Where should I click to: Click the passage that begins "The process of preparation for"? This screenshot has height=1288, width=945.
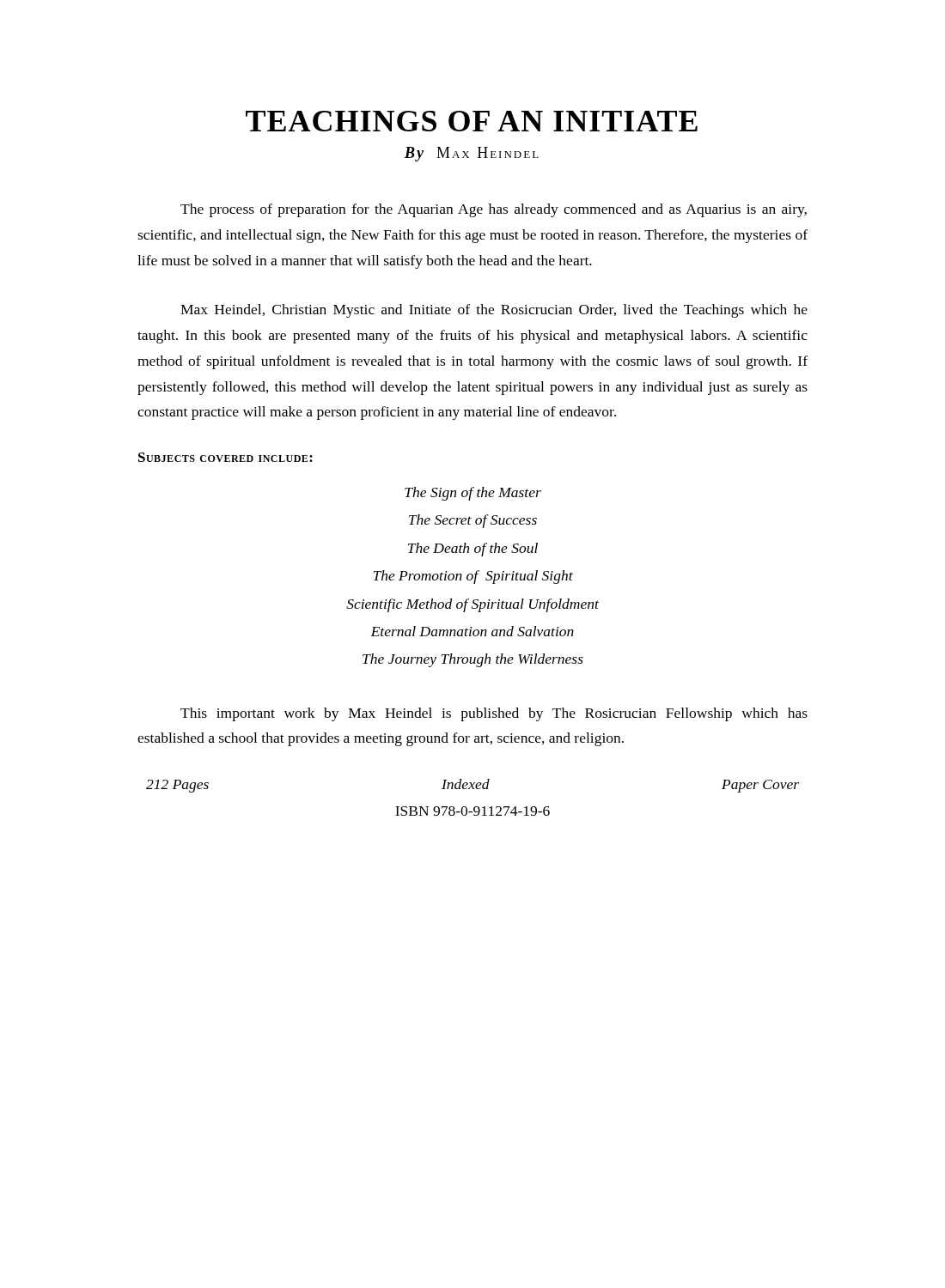(472, 234)
